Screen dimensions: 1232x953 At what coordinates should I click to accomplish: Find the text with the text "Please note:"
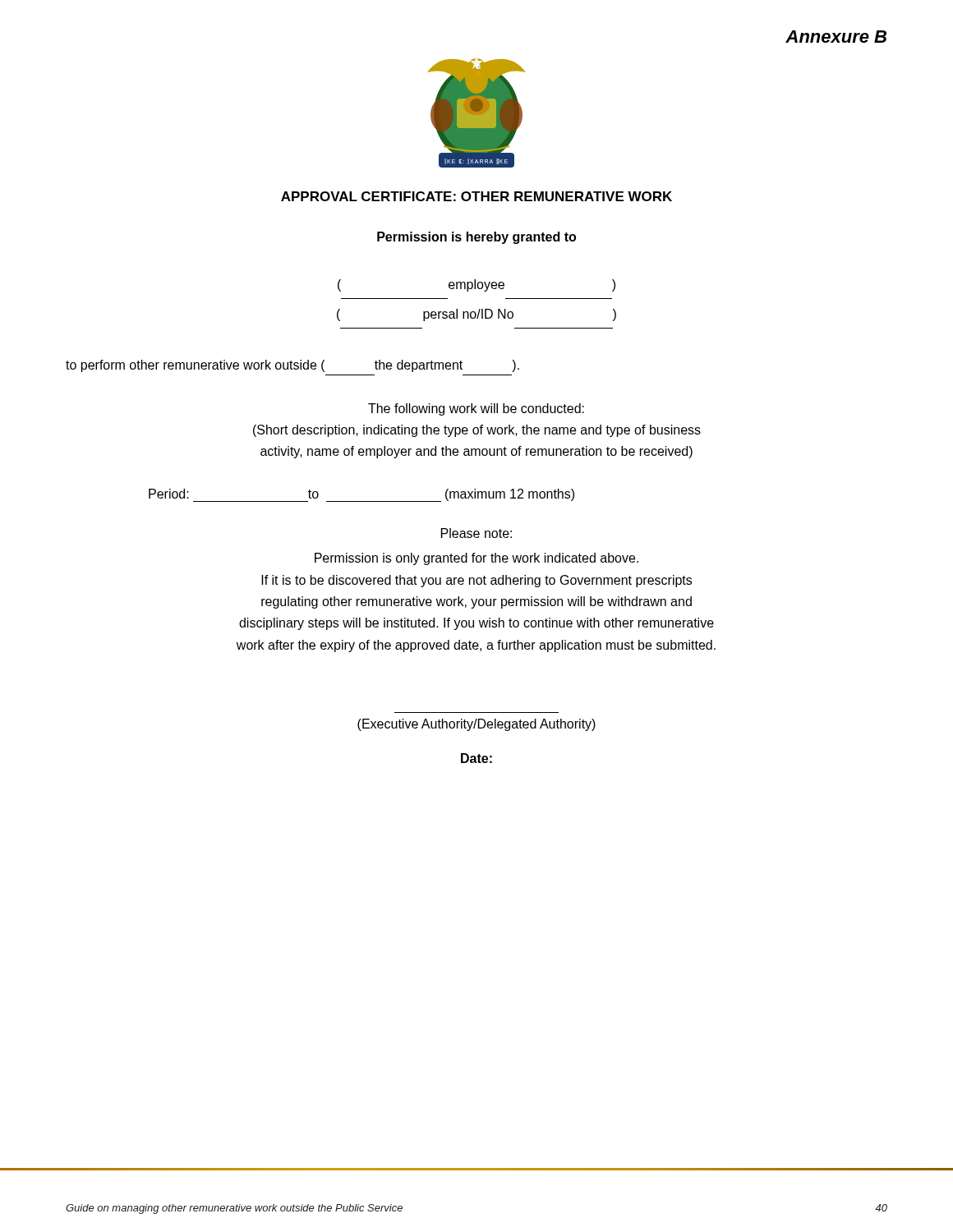476,534
